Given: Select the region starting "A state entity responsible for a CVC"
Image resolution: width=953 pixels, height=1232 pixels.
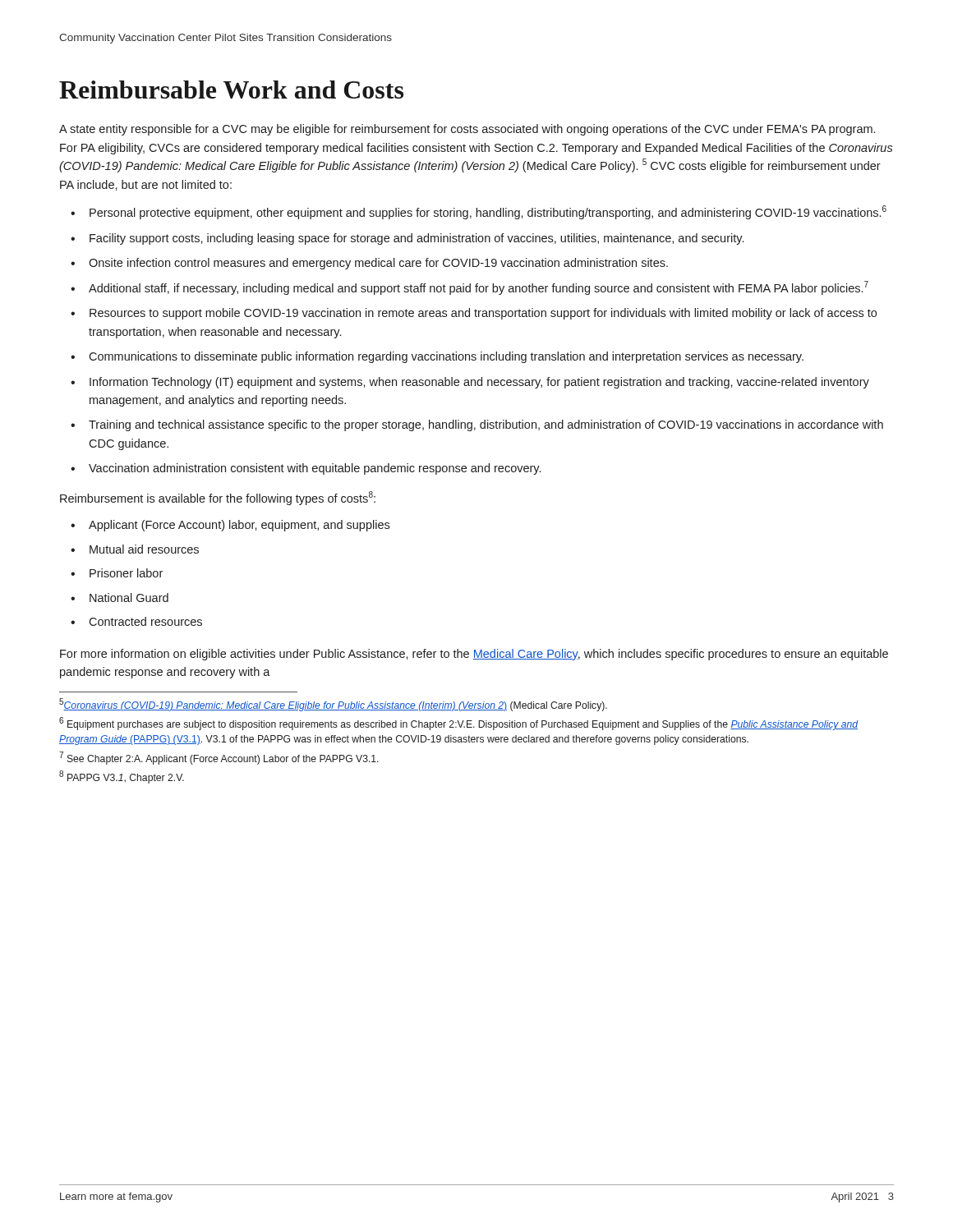Looking at the screenshot, I should 476,157.
